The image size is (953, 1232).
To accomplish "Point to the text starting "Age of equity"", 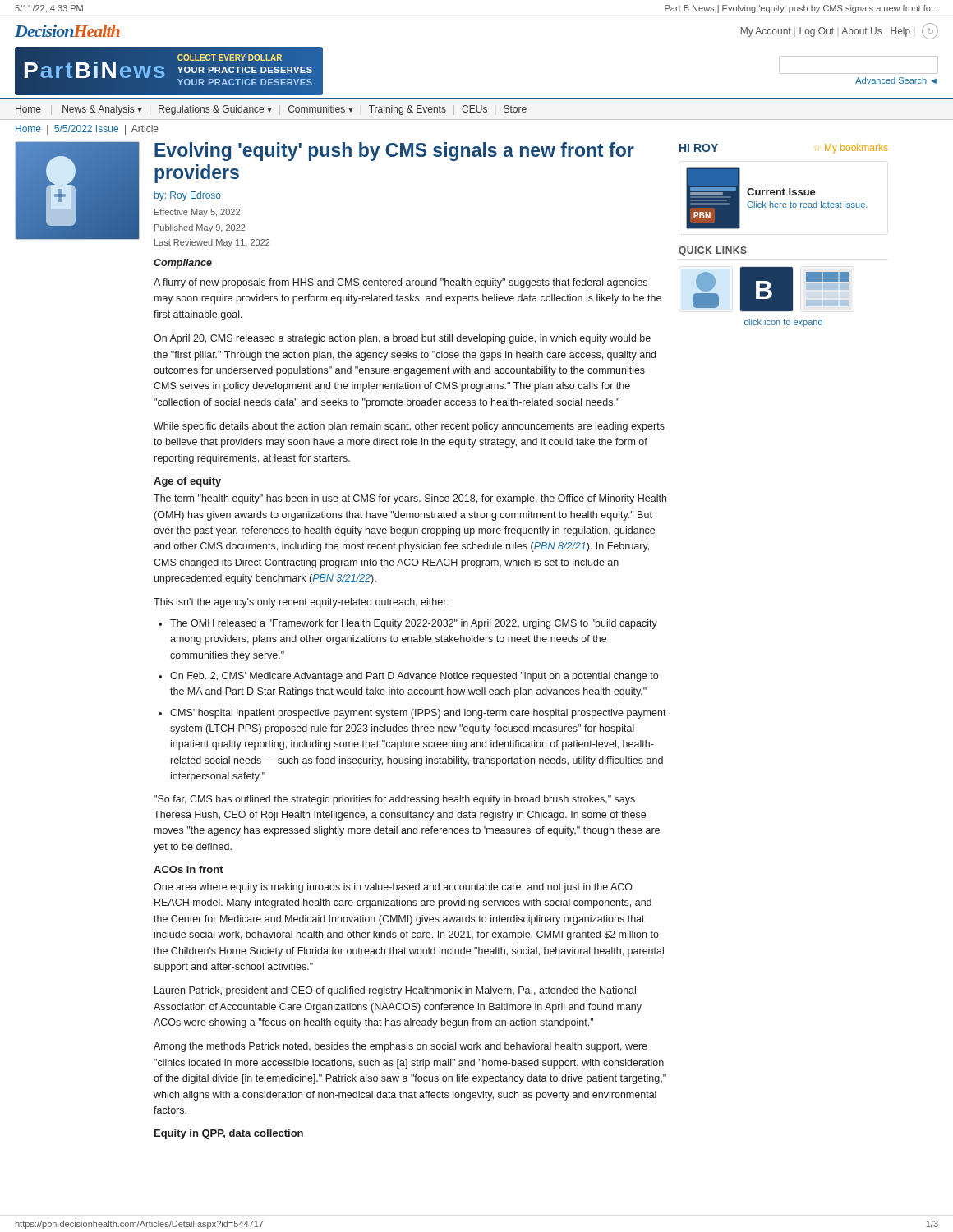I will click(187, 481).
